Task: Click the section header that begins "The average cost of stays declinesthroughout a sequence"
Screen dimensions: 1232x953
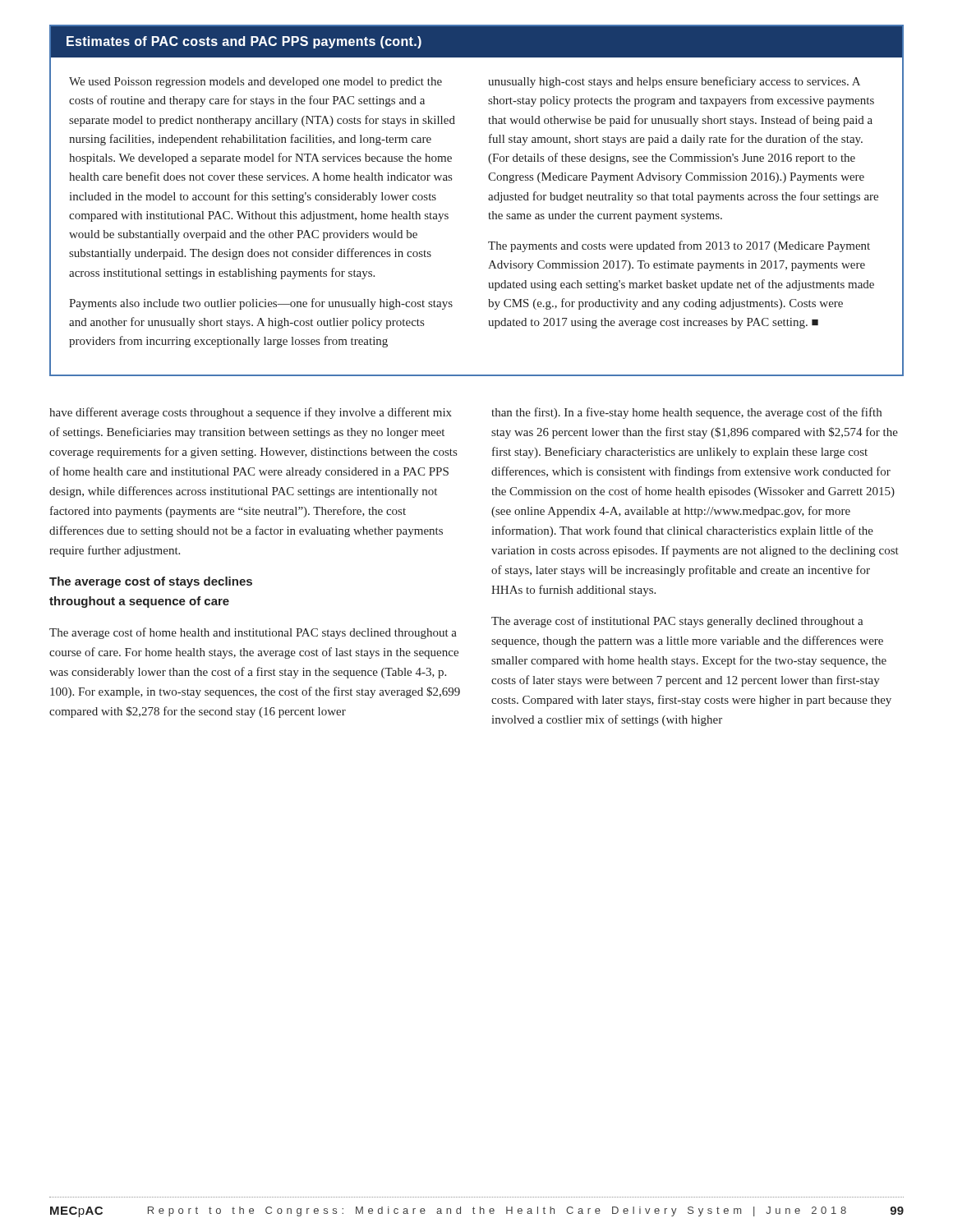Action: click(x=255, y=591)
